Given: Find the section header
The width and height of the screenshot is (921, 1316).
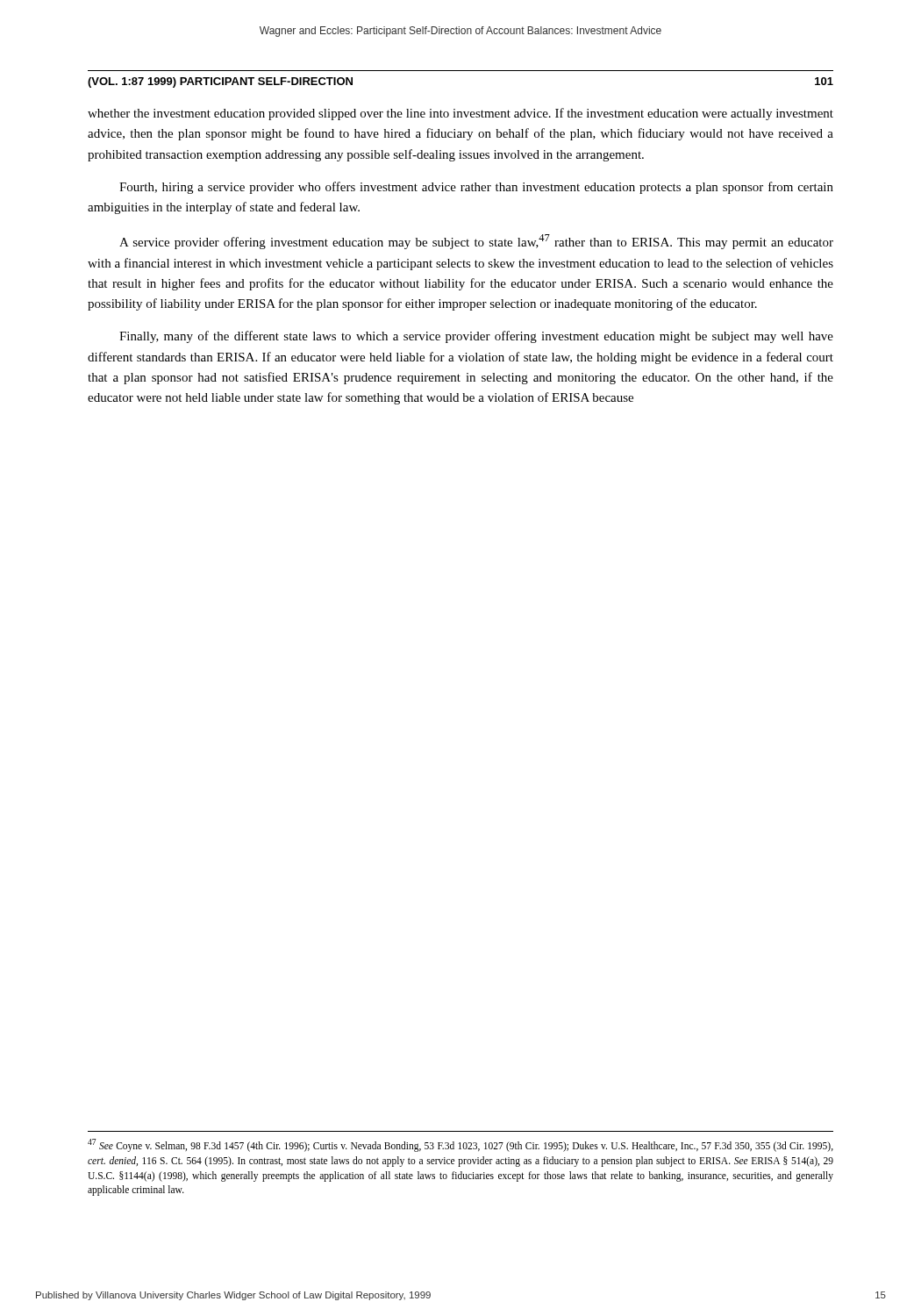Looking at the screenshot, I should click(460, 81).
